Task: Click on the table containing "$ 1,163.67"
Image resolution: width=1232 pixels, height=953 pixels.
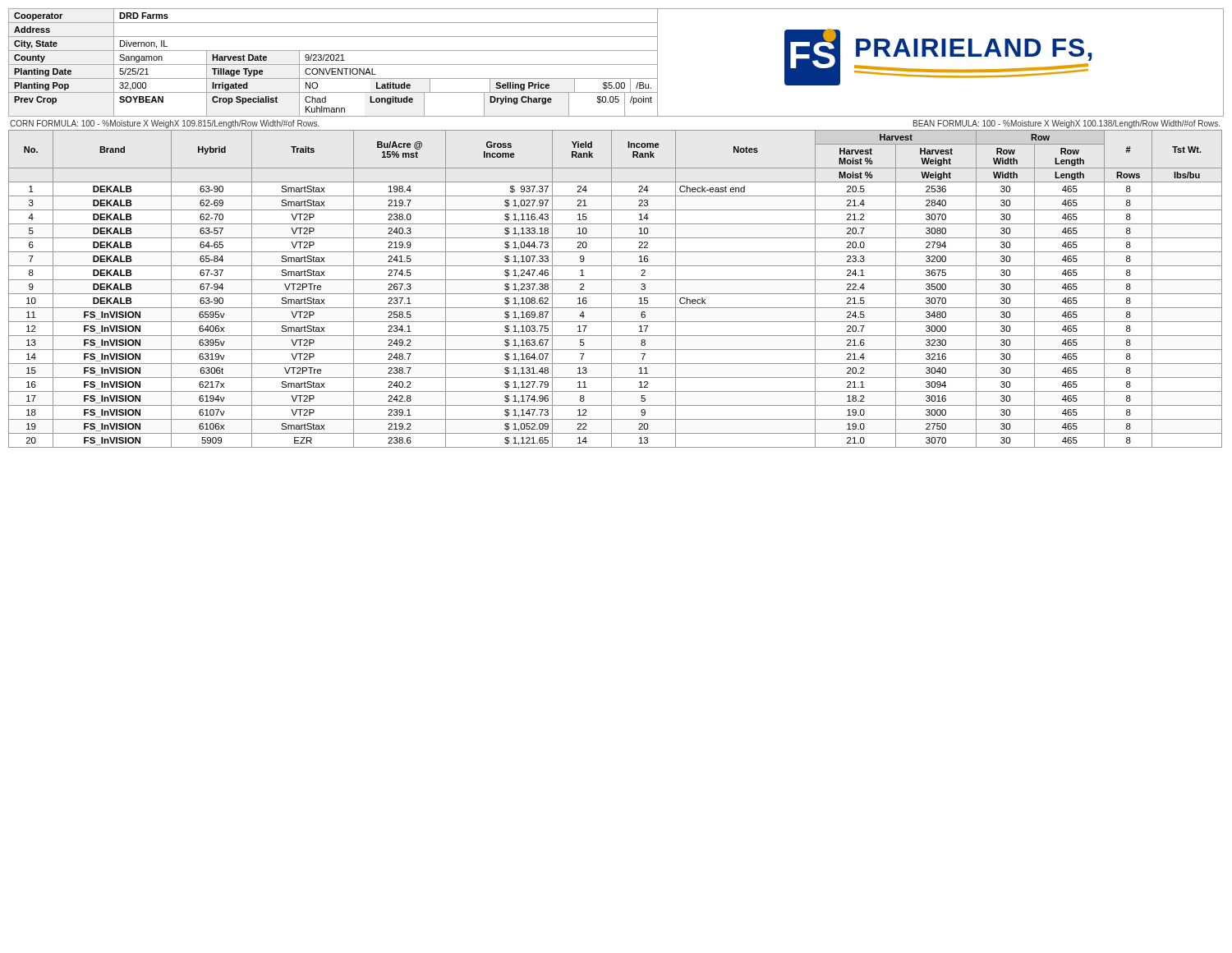Action: (615, 289)
